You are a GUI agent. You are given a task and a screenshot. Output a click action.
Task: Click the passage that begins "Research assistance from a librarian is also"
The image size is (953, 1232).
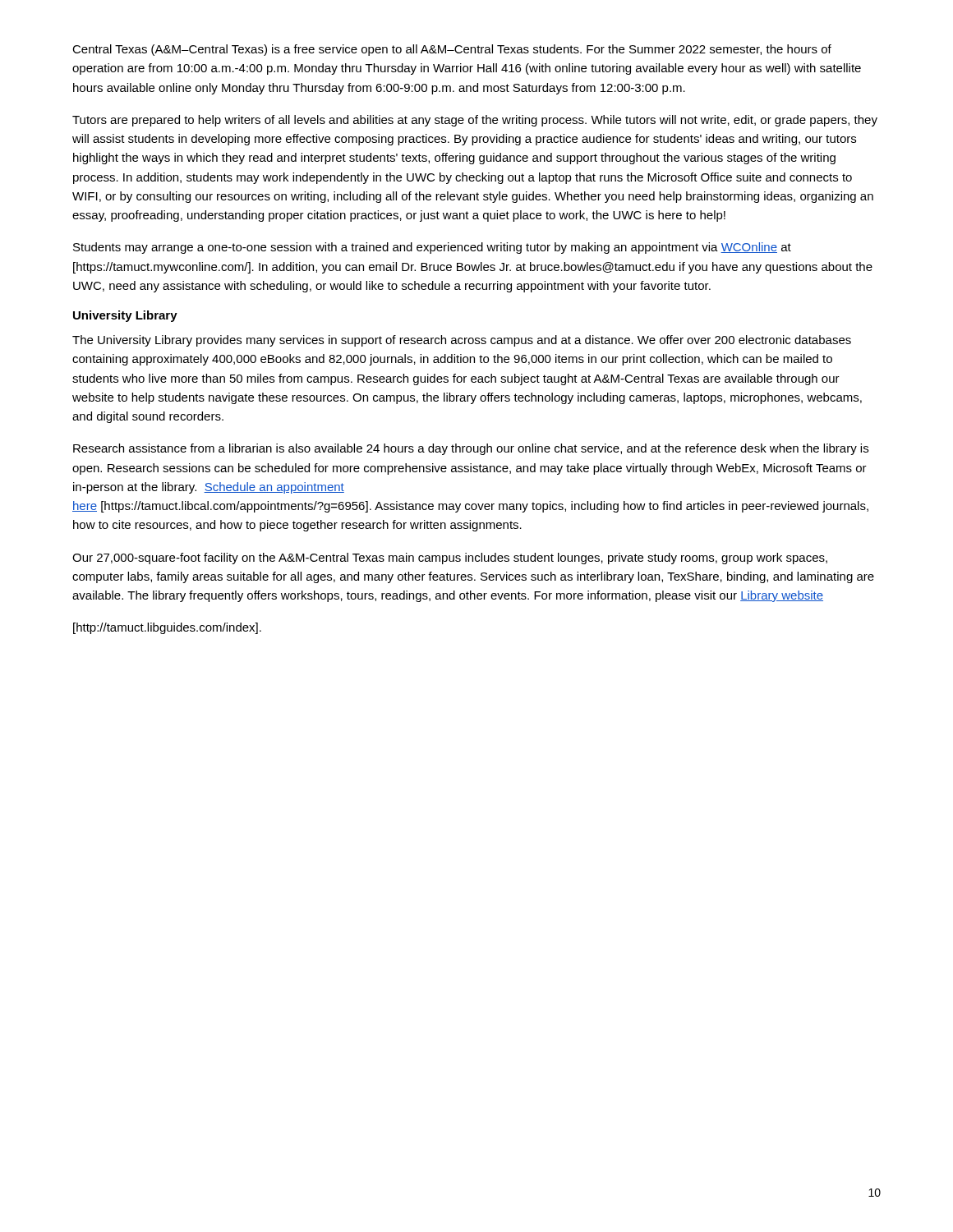coord(471,449)
